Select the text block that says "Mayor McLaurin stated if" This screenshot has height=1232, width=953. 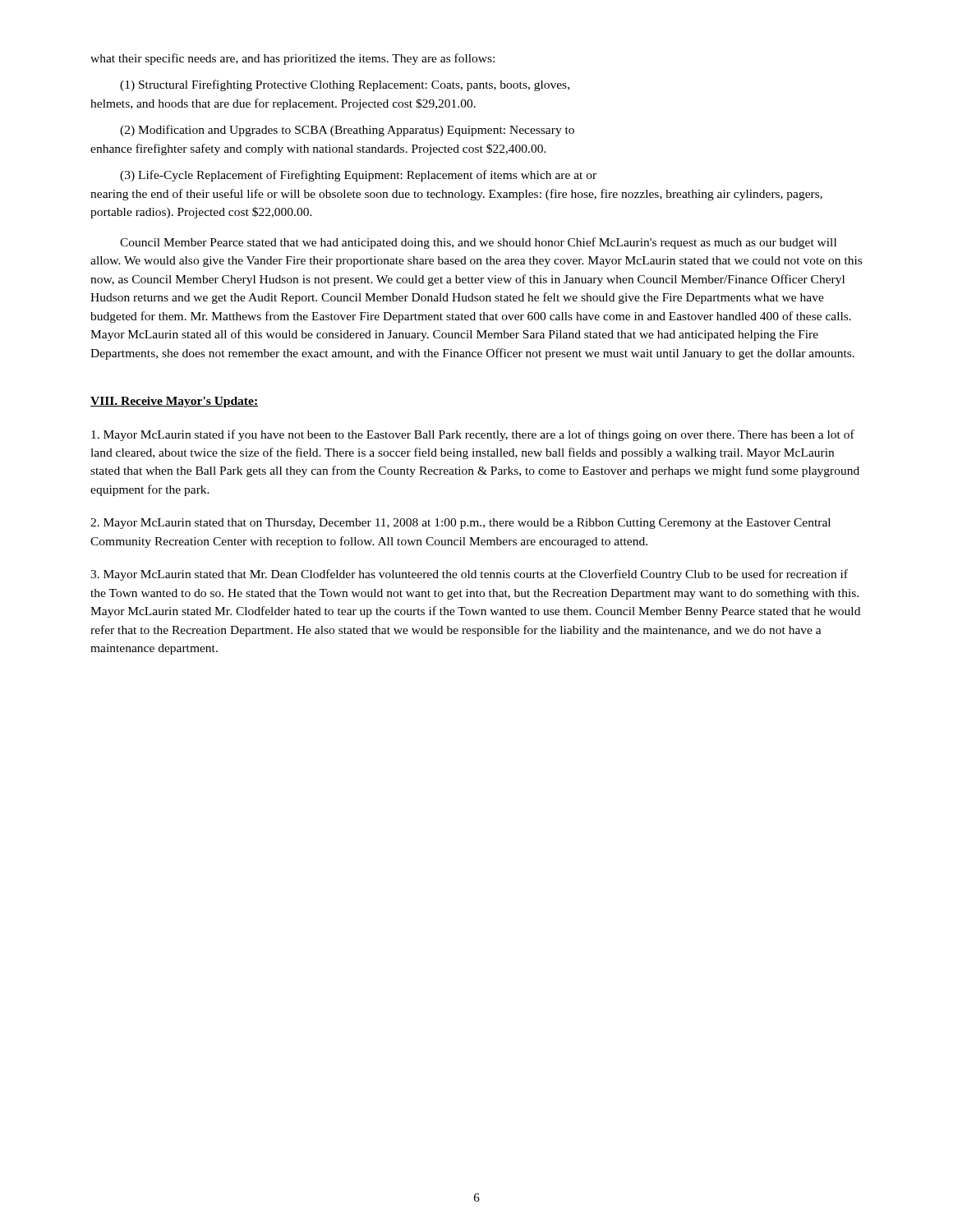(x=476, y=462)
